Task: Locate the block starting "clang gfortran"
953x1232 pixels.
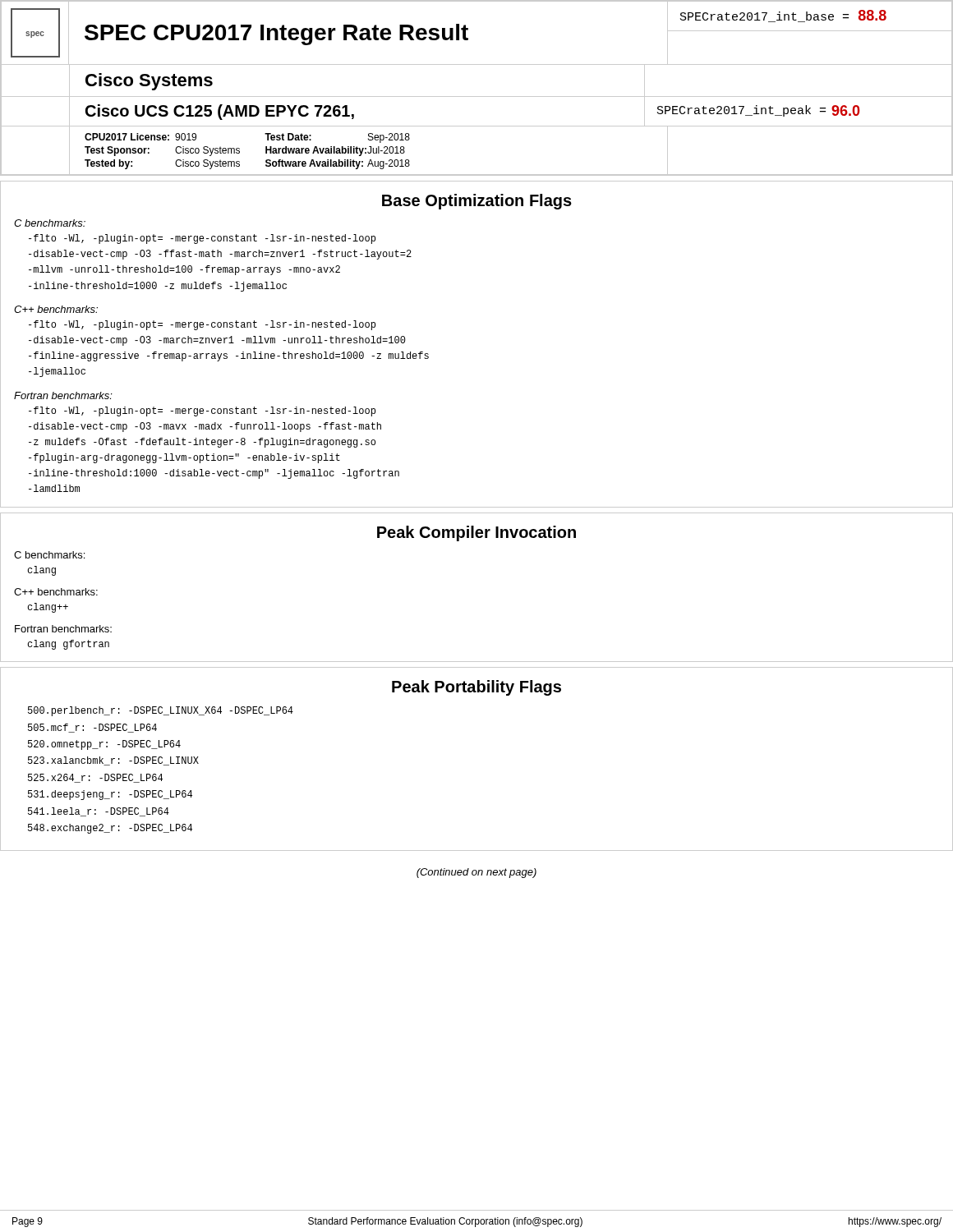Action: pyautogui.click(x=69, y=645)
